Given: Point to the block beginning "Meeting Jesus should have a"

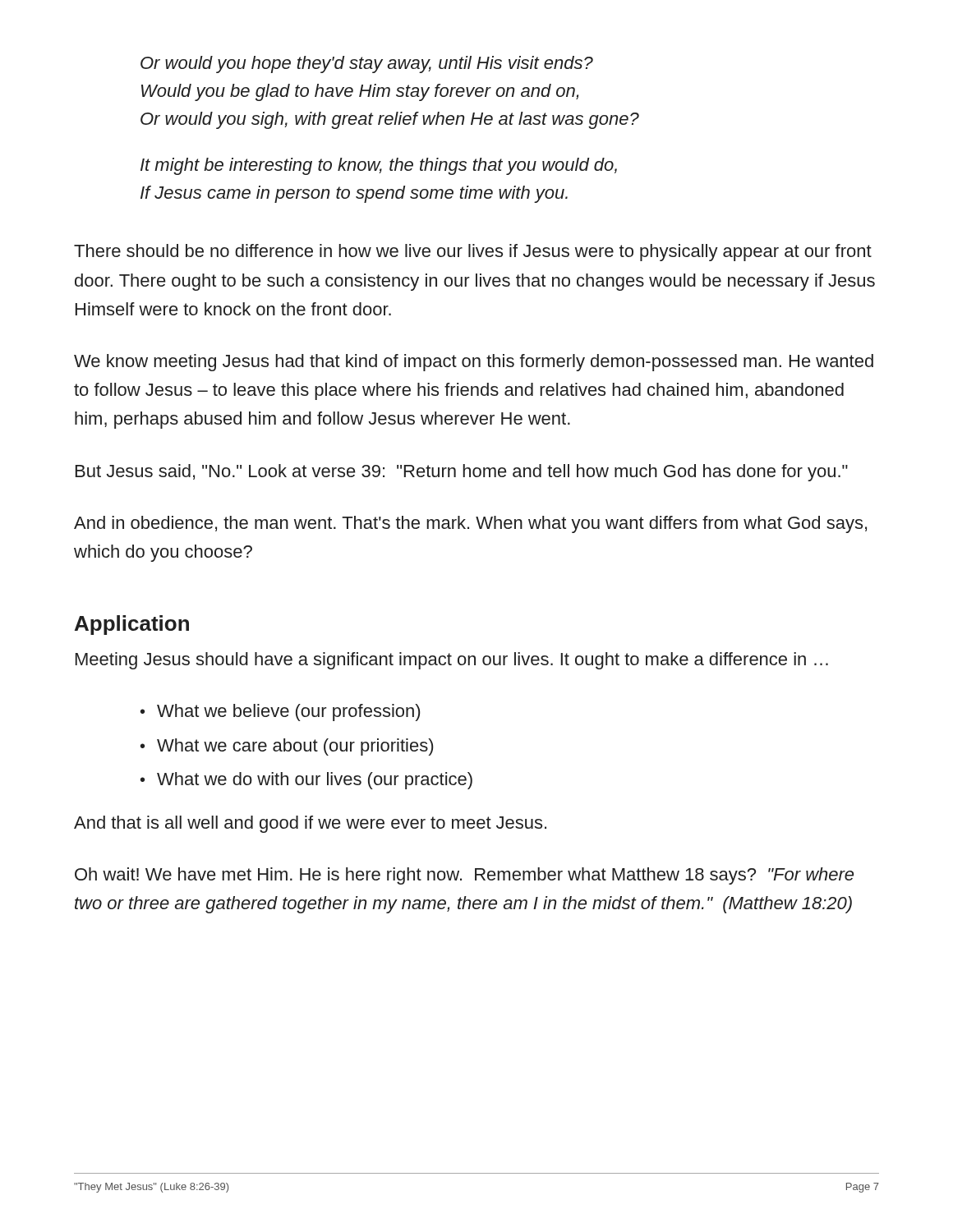Looking at the screenshot, I should coord(452,659).
